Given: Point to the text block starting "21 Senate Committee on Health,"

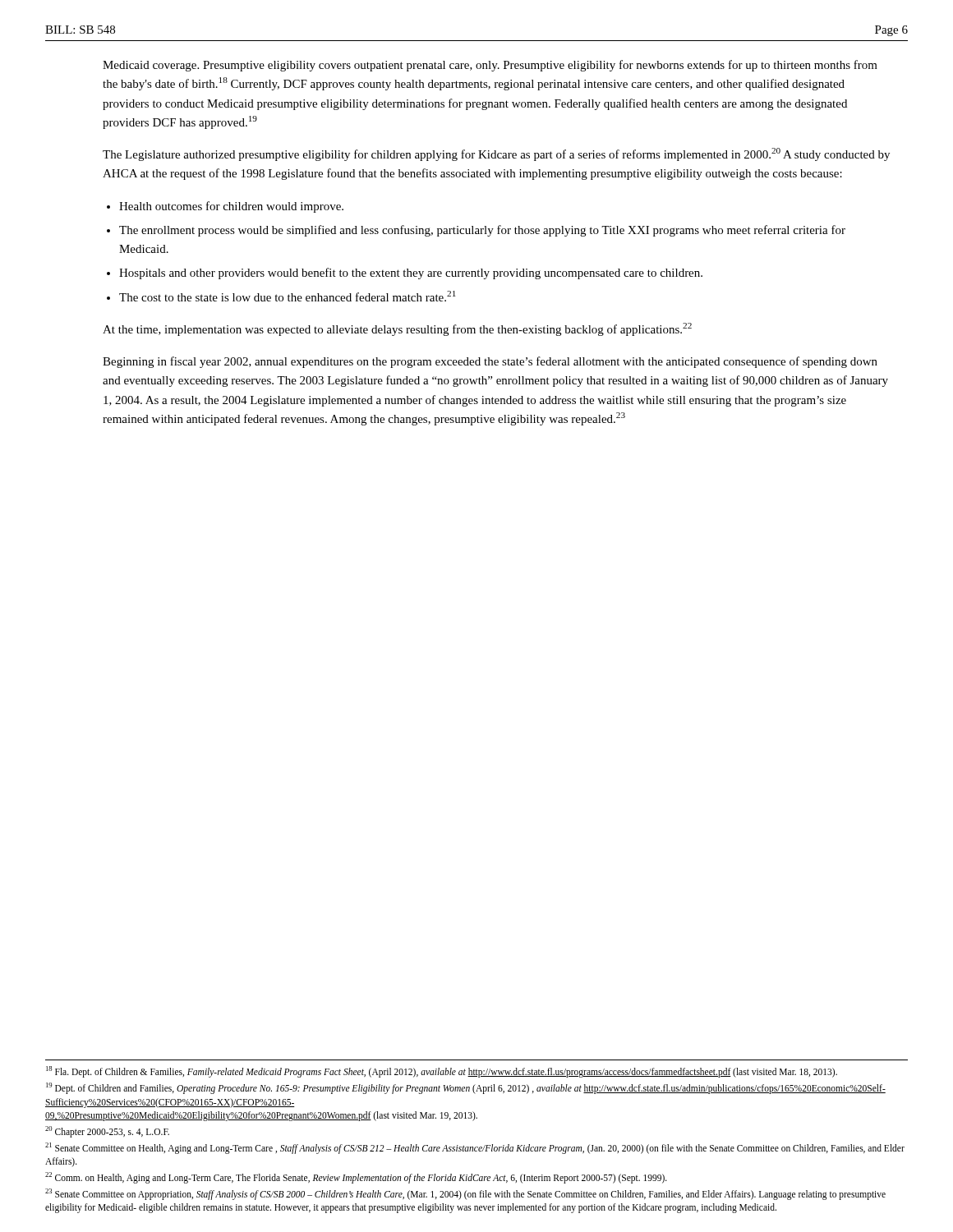Looking at the screenshot, I should pyautogui.click(x=475, y=1154).
